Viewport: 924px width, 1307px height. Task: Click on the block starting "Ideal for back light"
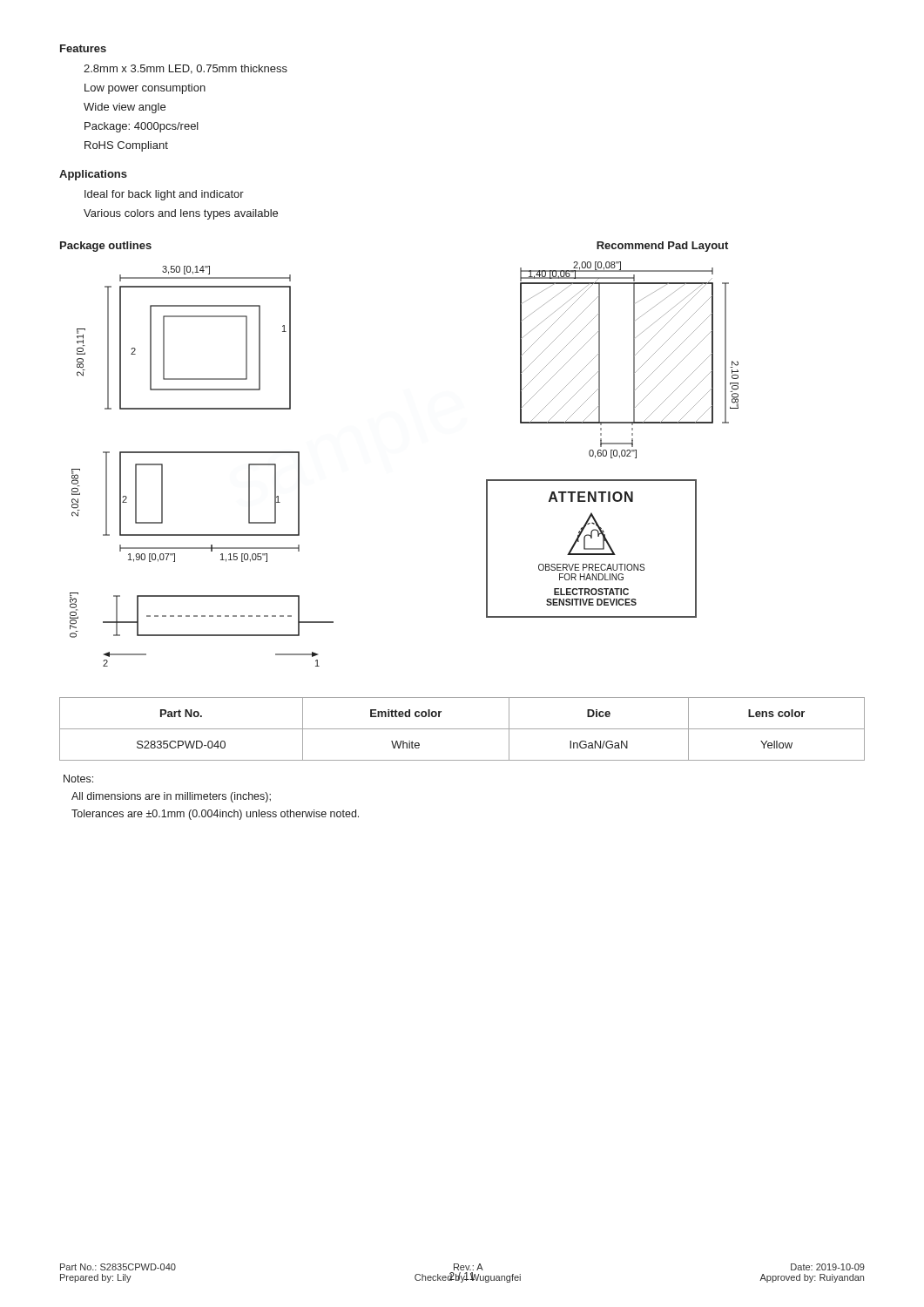[164, 194]
